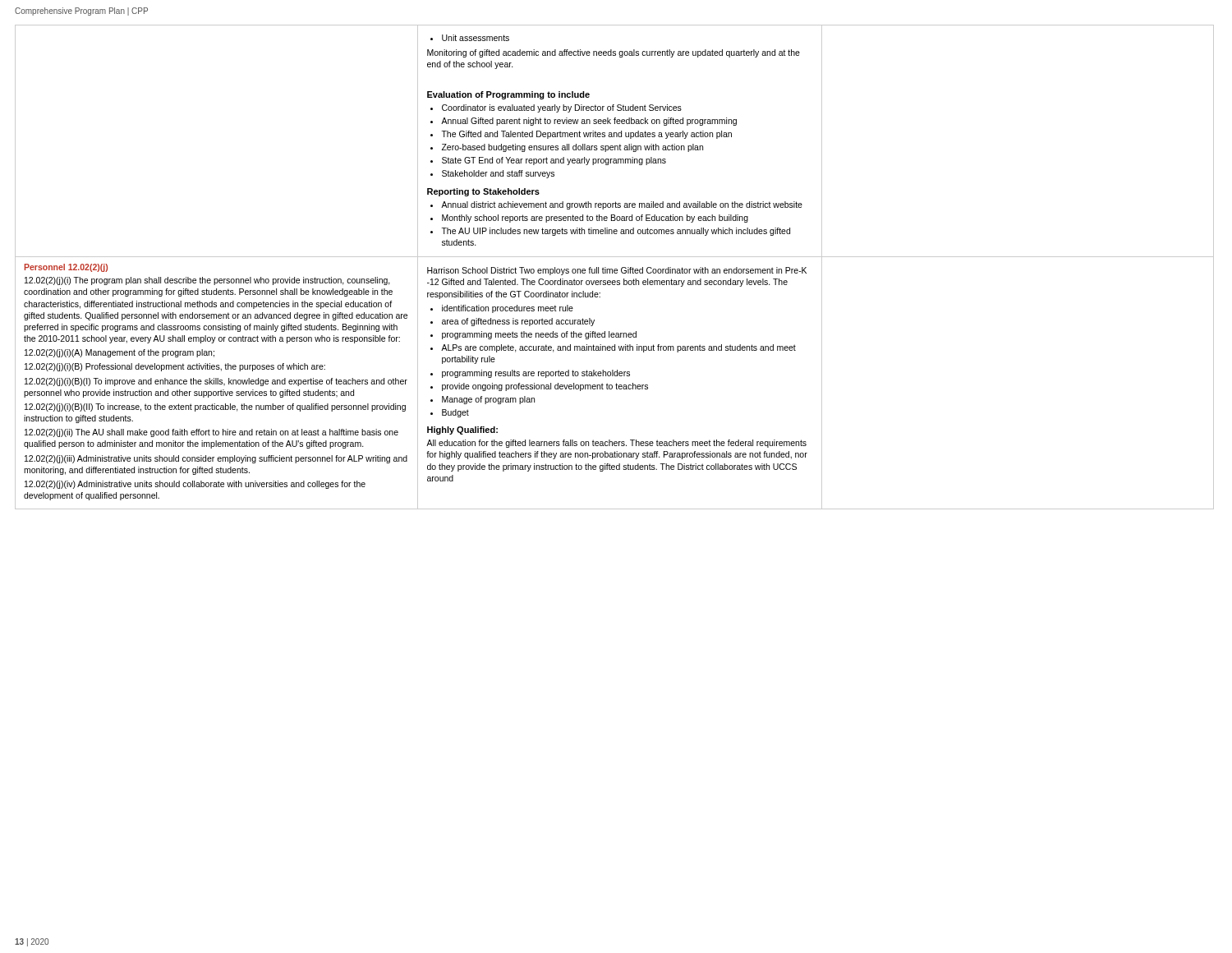1232x953 pixels.
Task: Navigate to the element starting "identification procedures meet rule"
Action: 620,360
